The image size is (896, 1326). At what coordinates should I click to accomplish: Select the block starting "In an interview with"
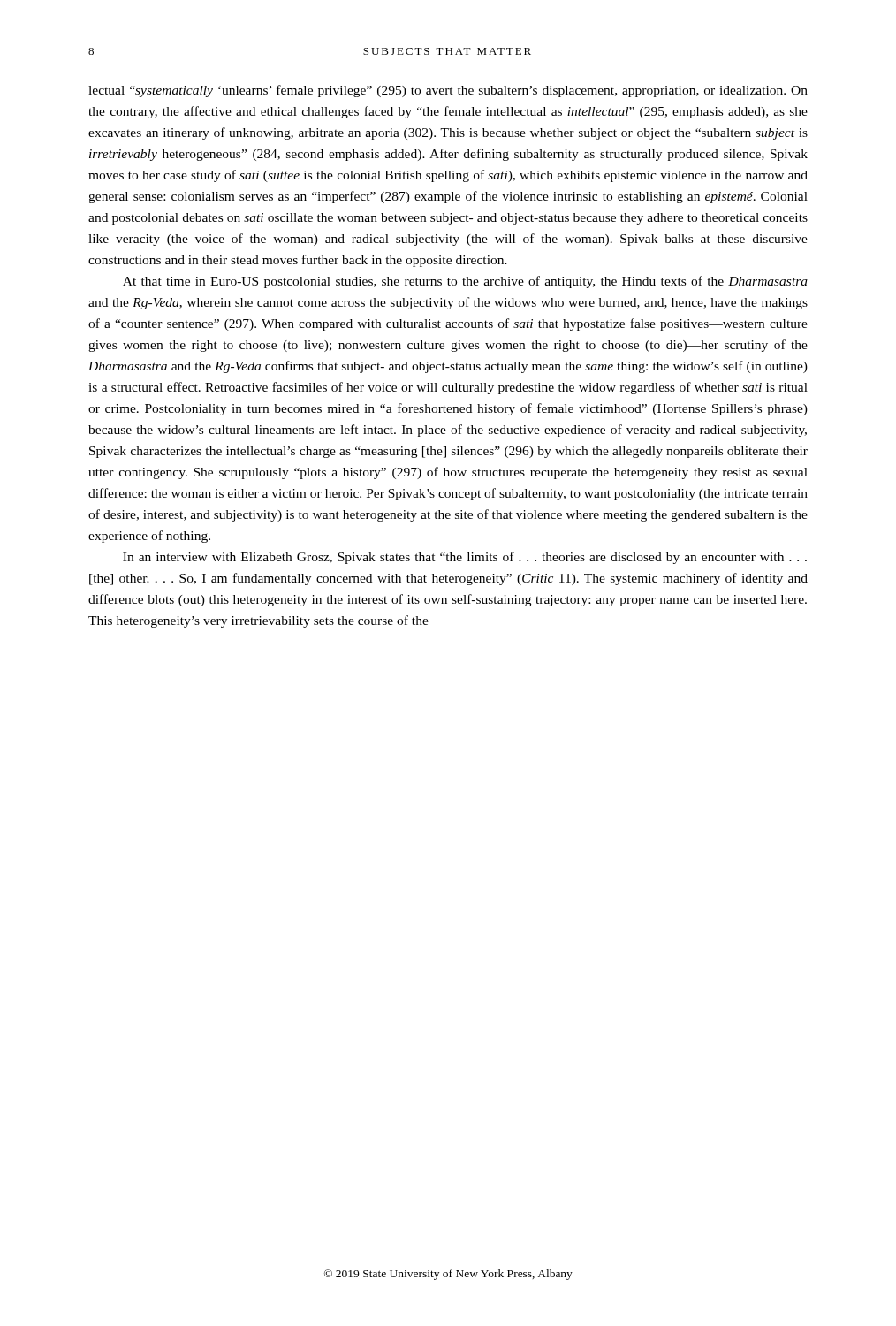(448, 589)
